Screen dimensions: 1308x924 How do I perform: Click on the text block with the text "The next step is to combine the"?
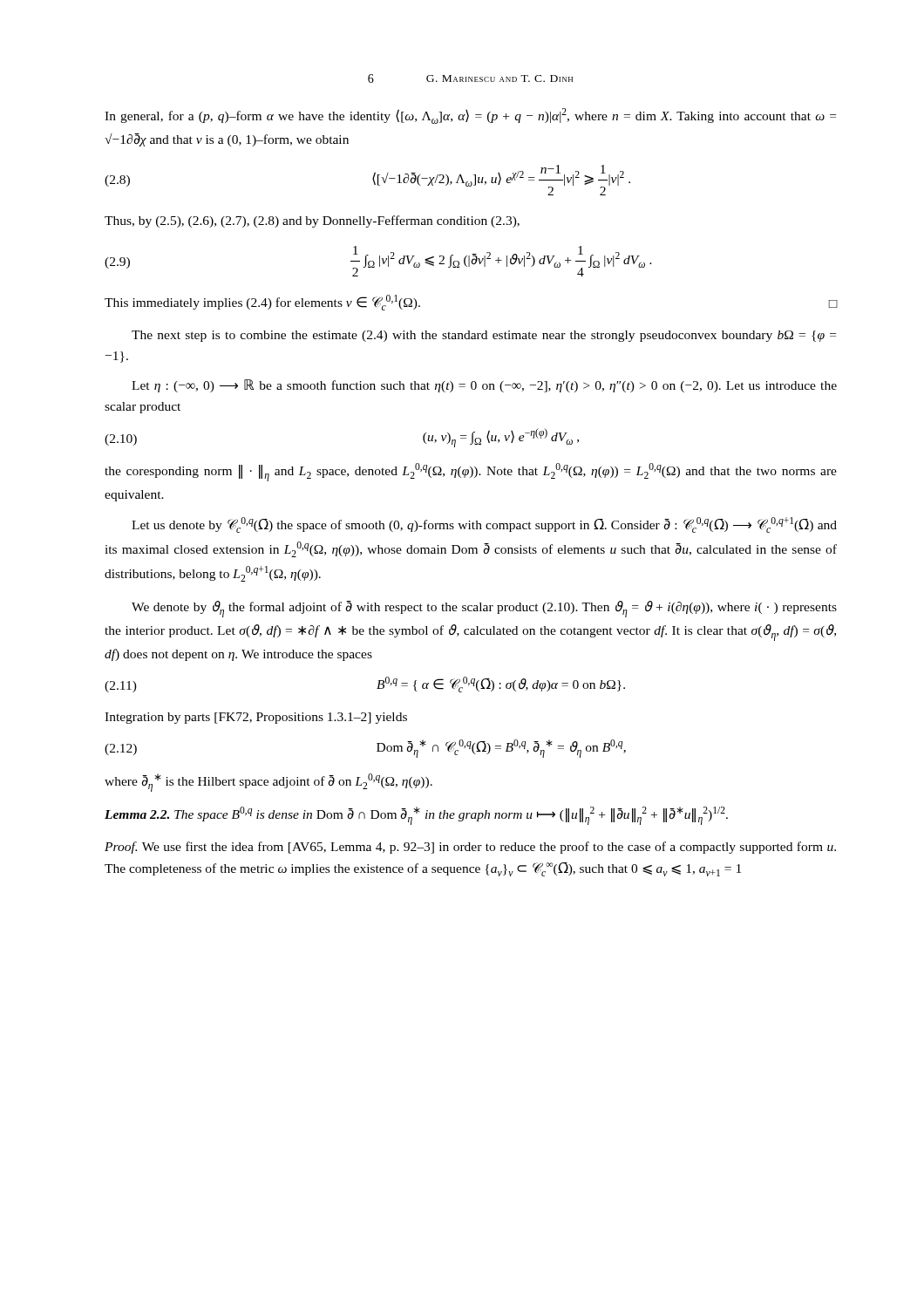[x=471, y=346]
